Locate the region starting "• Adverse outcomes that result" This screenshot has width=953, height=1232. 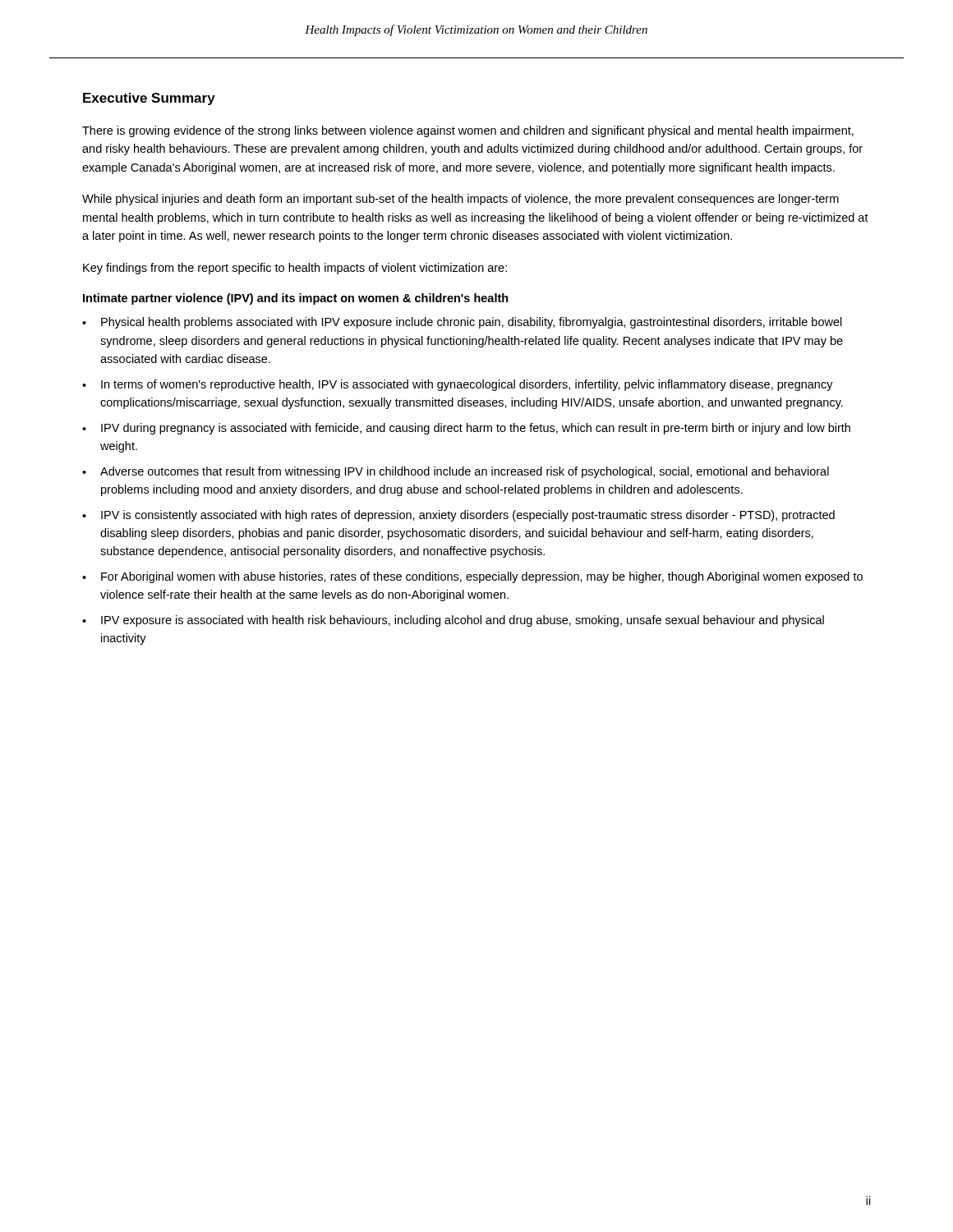476,480
